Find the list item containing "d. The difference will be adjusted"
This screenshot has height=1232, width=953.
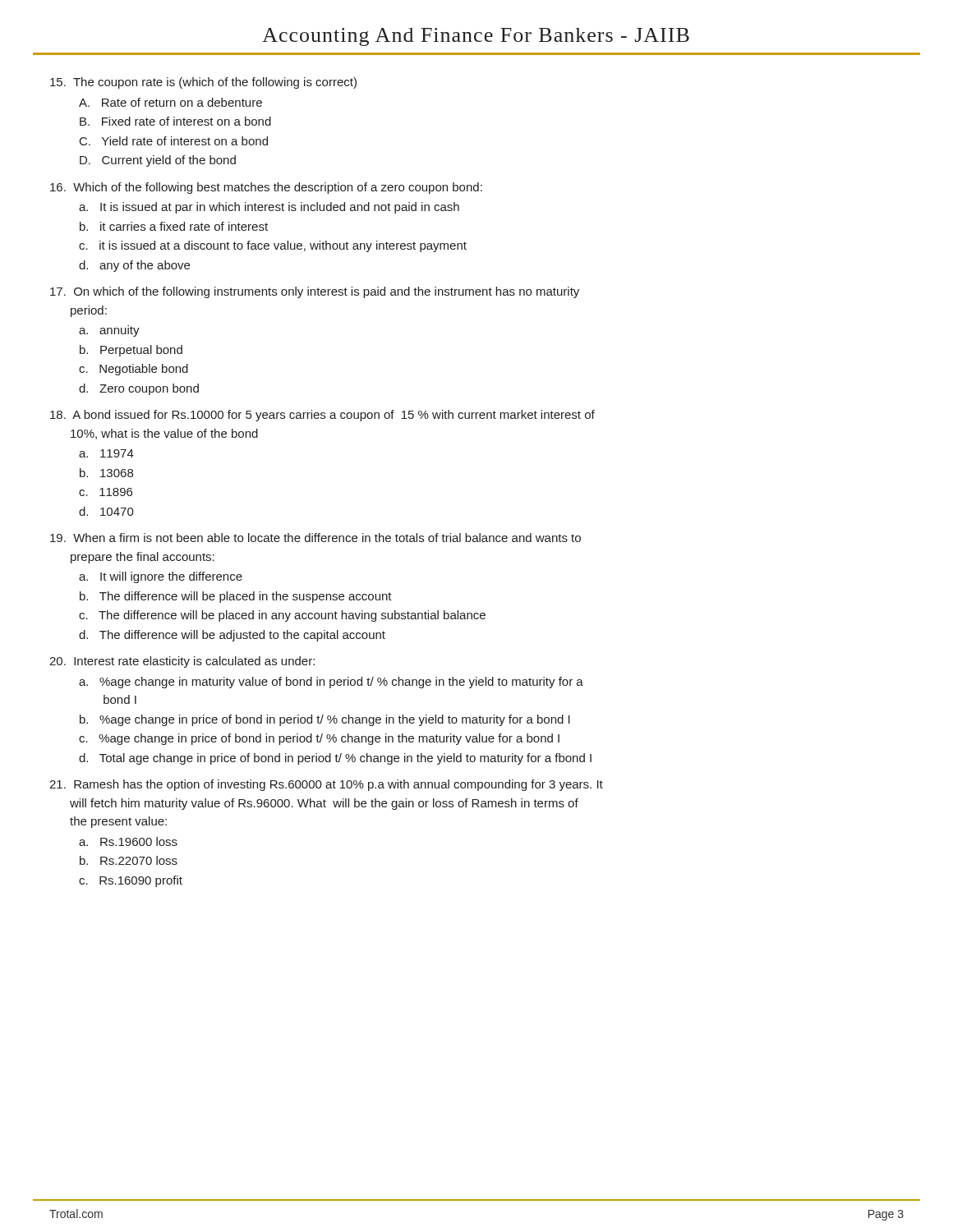point(232,634)
